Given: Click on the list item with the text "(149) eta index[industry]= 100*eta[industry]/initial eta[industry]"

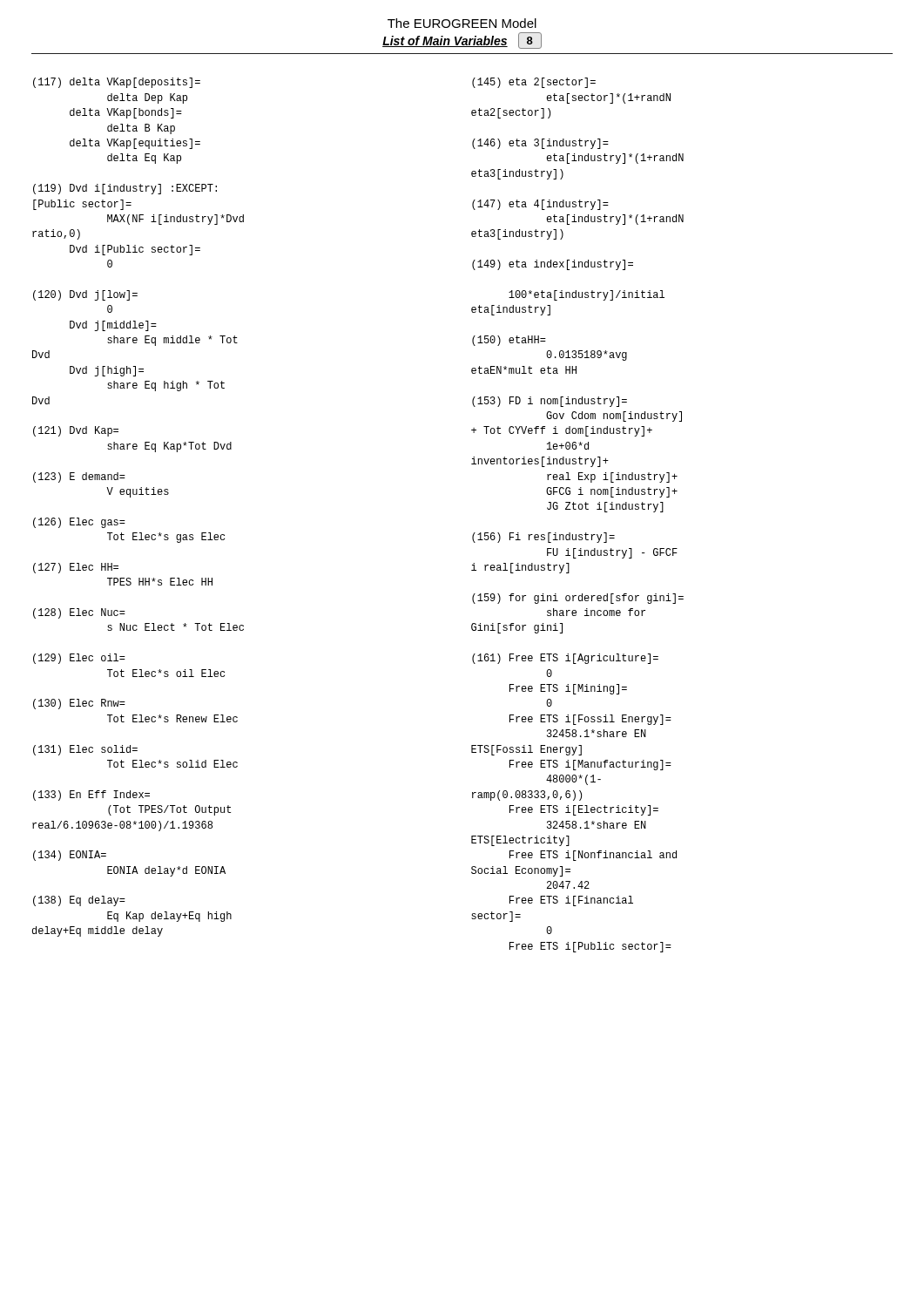Looking at the screenshot, I should (x=568, y=288).
